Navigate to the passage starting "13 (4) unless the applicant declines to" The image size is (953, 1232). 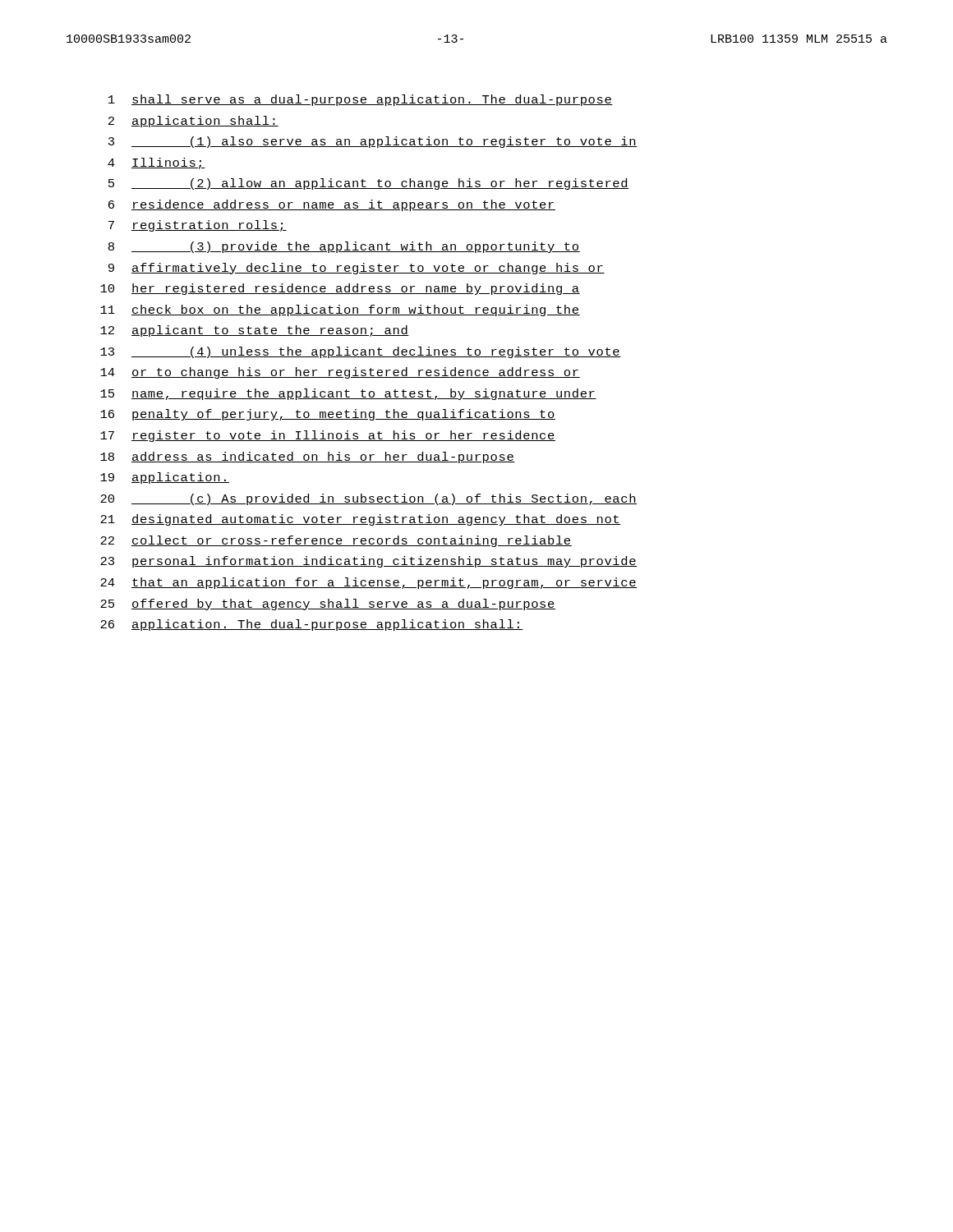[476, 353]
